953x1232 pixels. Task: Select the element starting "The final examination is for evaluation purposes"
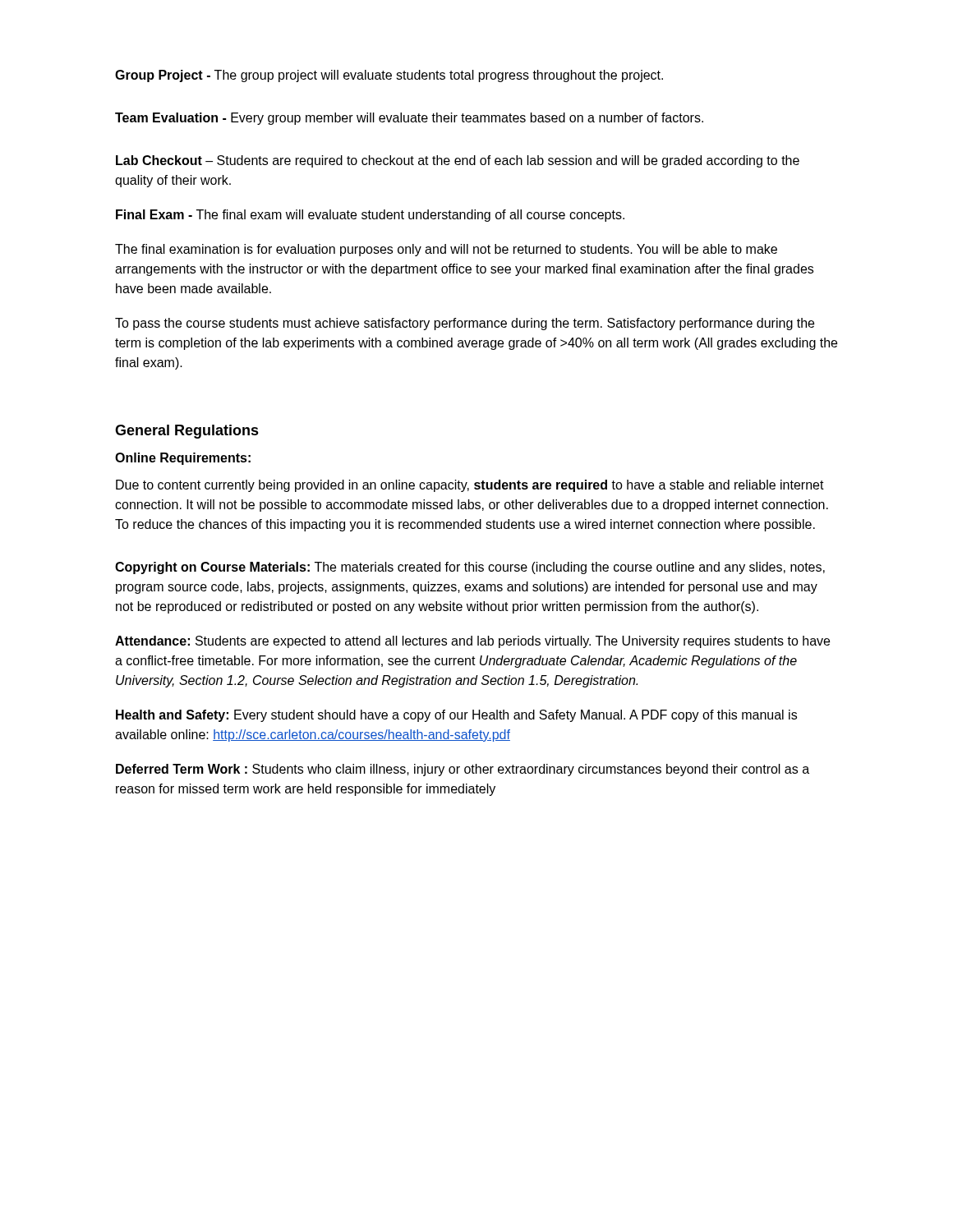point(464,269)
